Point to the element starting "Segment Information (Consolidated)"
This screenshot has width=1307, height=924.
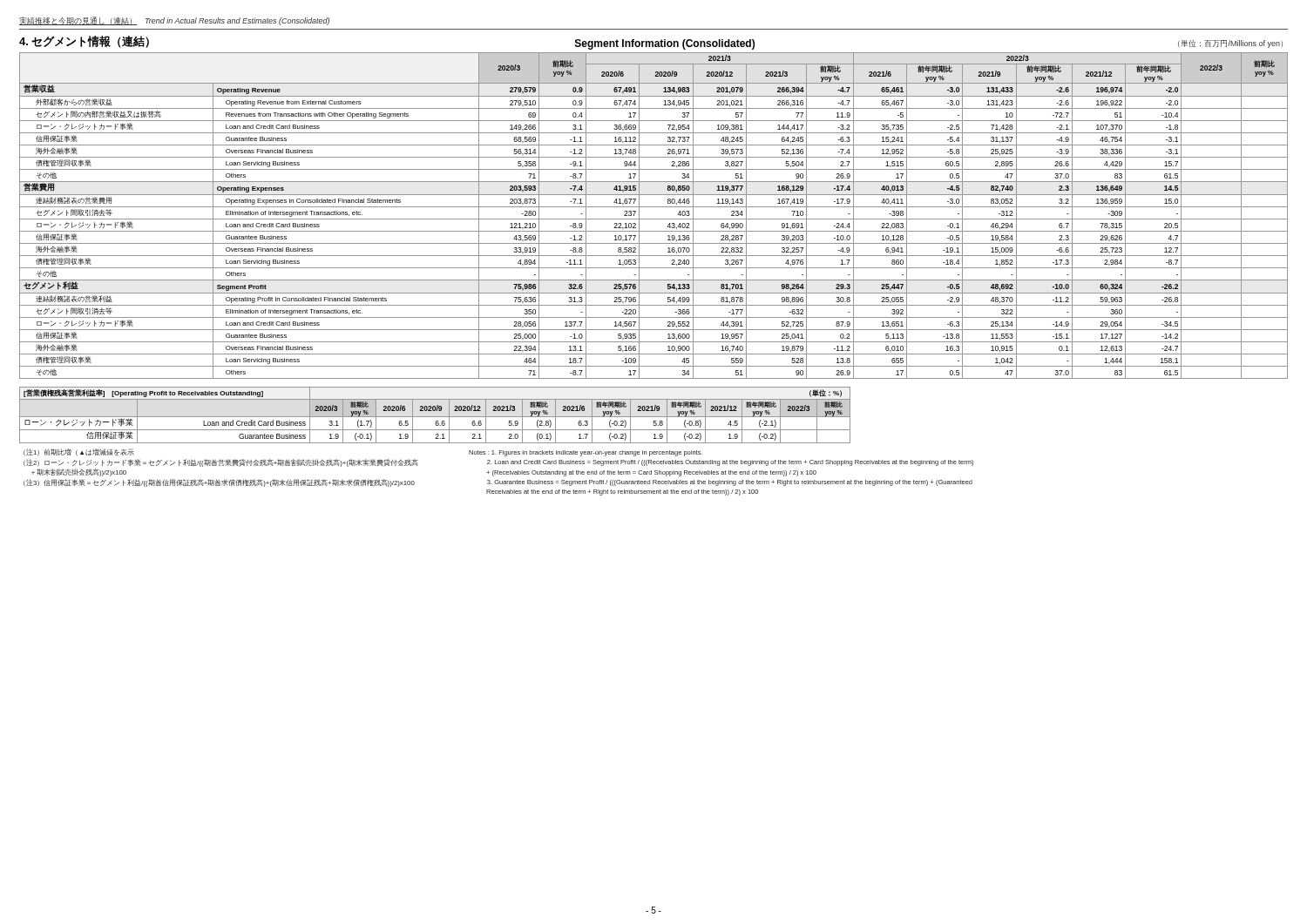pos(665,44)
